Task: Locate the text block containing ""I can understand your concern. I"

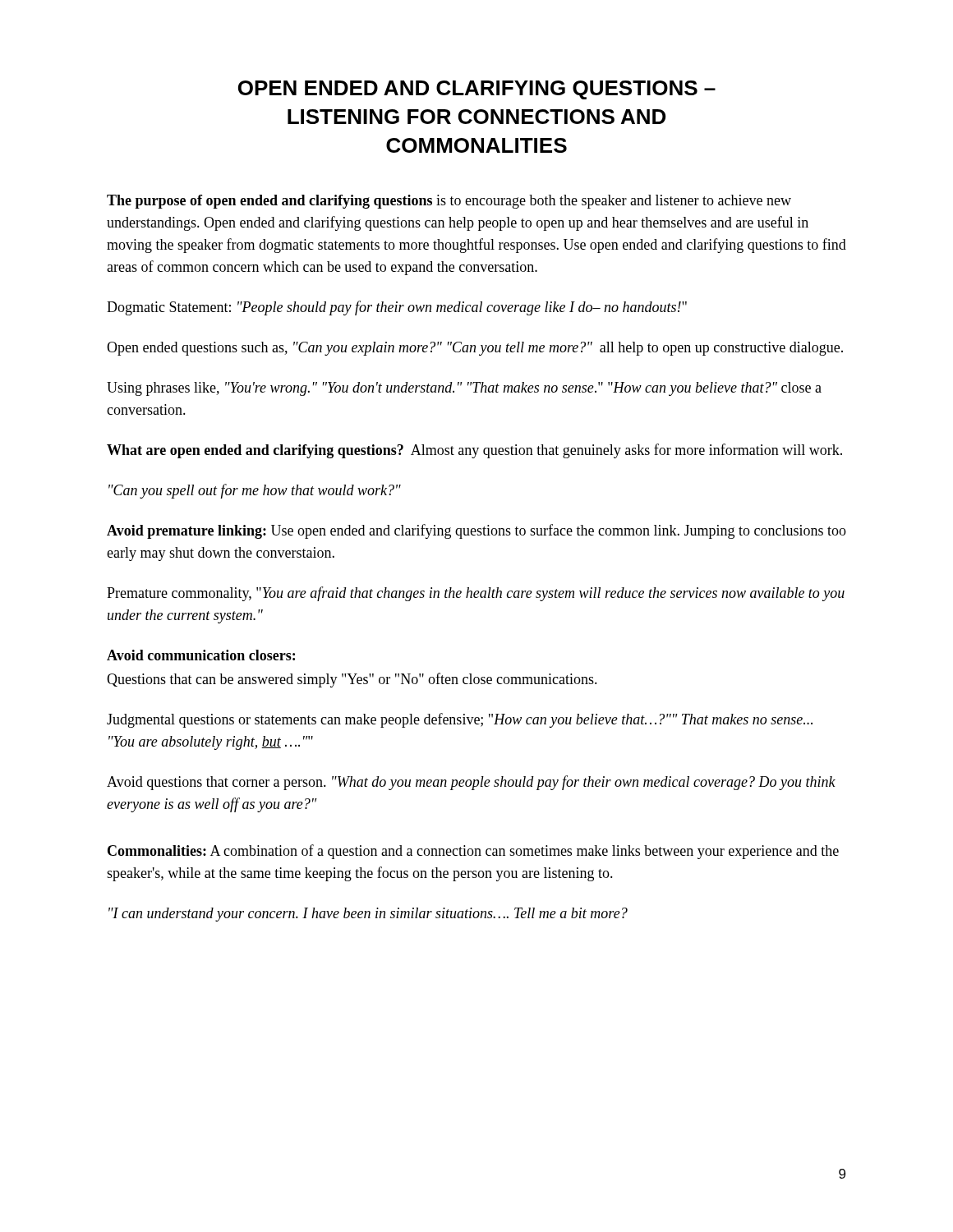Action: 367,914
